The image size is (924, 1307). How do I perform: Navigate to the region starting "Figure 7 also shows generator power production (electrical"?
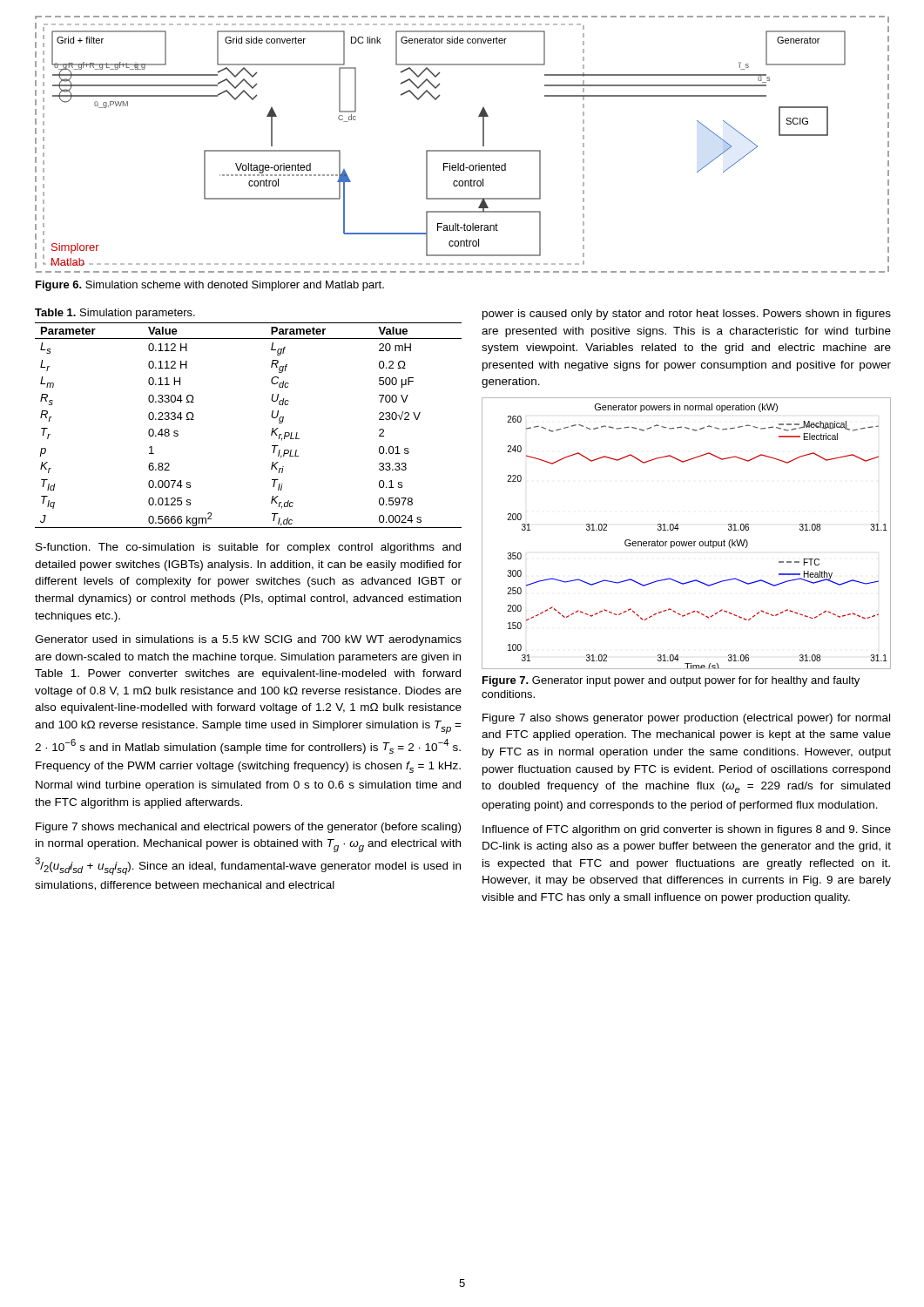(686, 761)
